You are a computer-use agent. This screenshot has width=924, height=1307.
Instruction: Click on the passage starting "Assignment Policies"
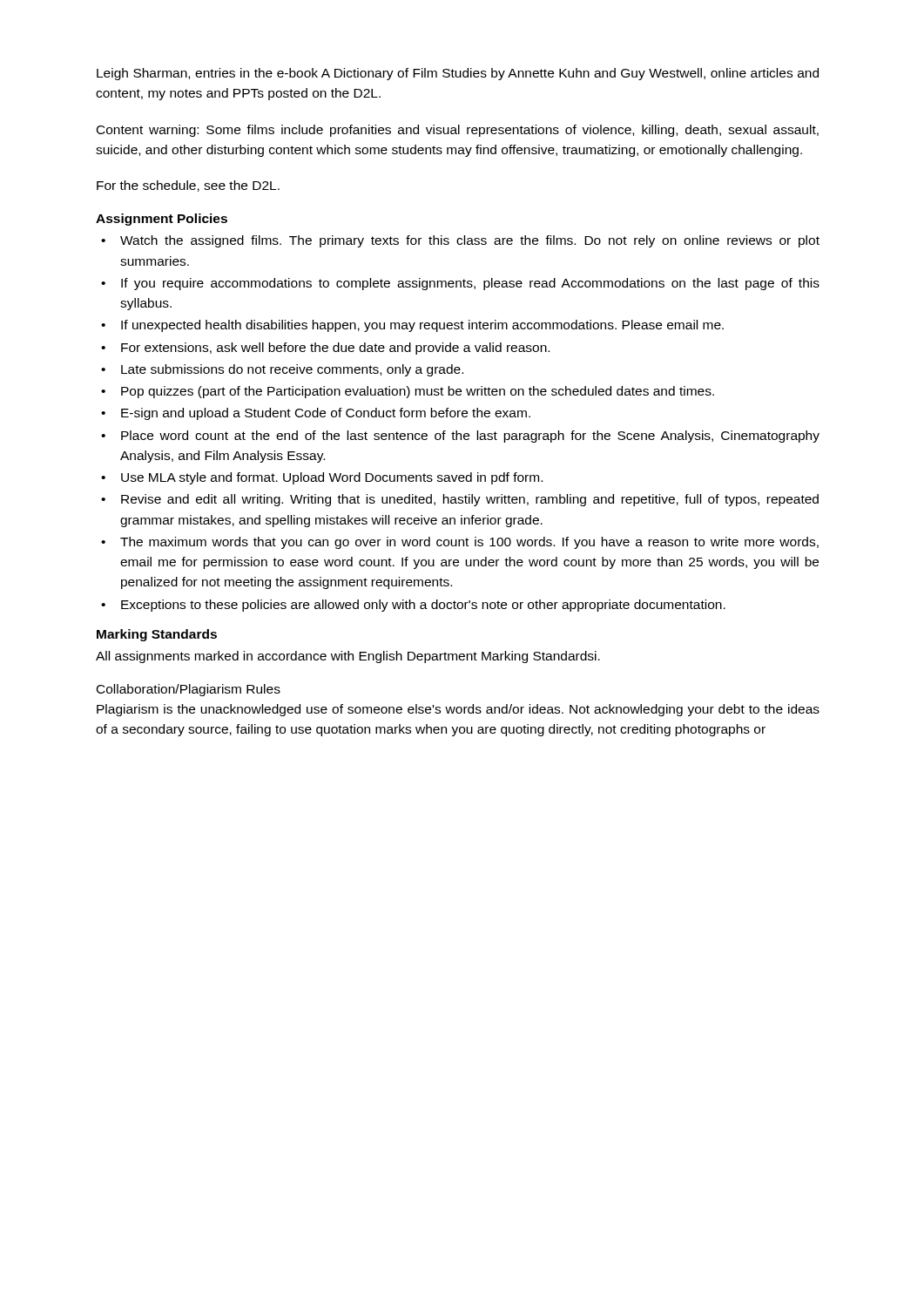(162, 218)
